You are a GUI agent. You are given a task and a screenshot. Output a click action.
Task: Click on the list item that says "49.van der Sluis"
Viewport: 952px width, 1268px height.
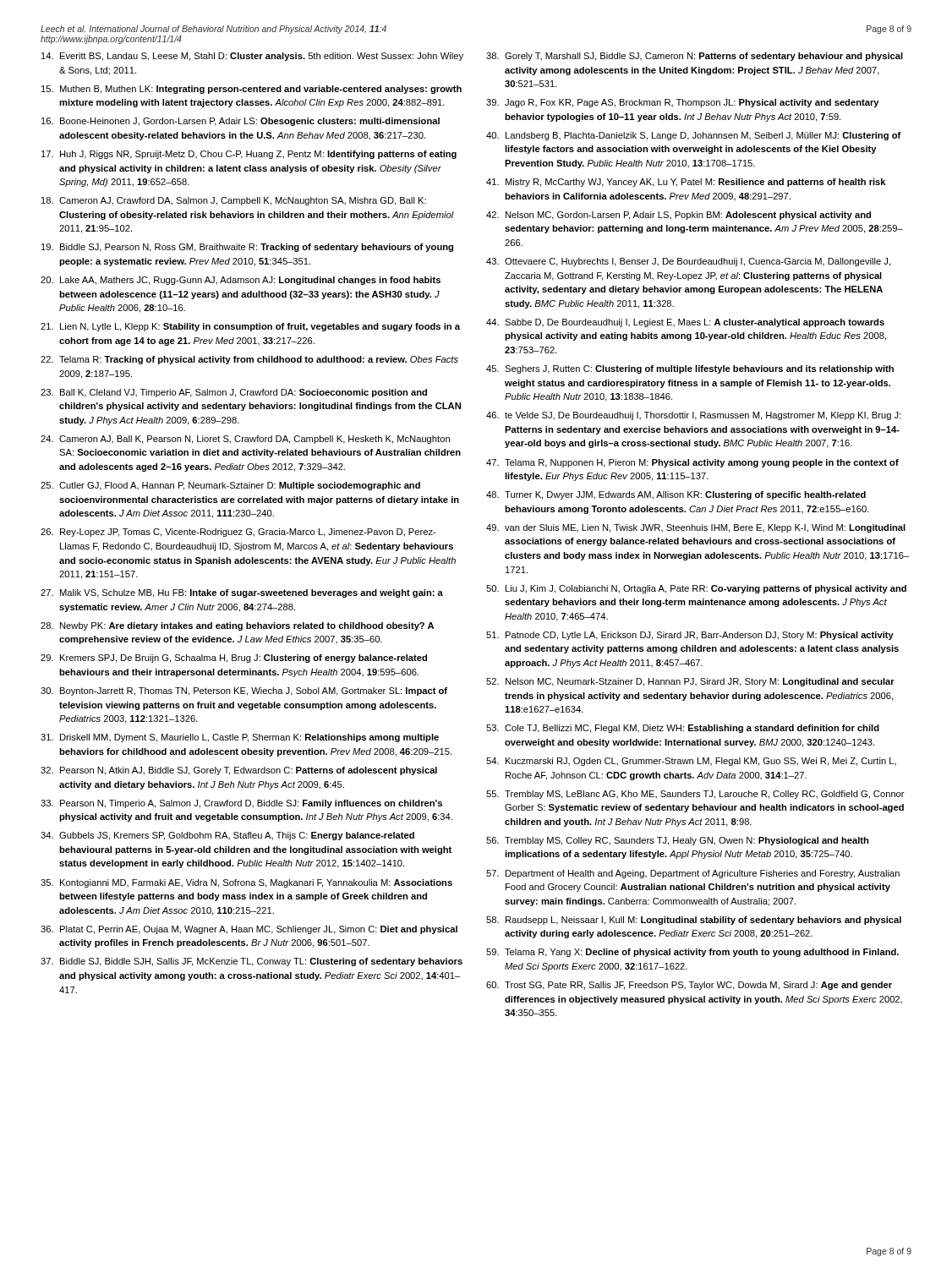699,549
